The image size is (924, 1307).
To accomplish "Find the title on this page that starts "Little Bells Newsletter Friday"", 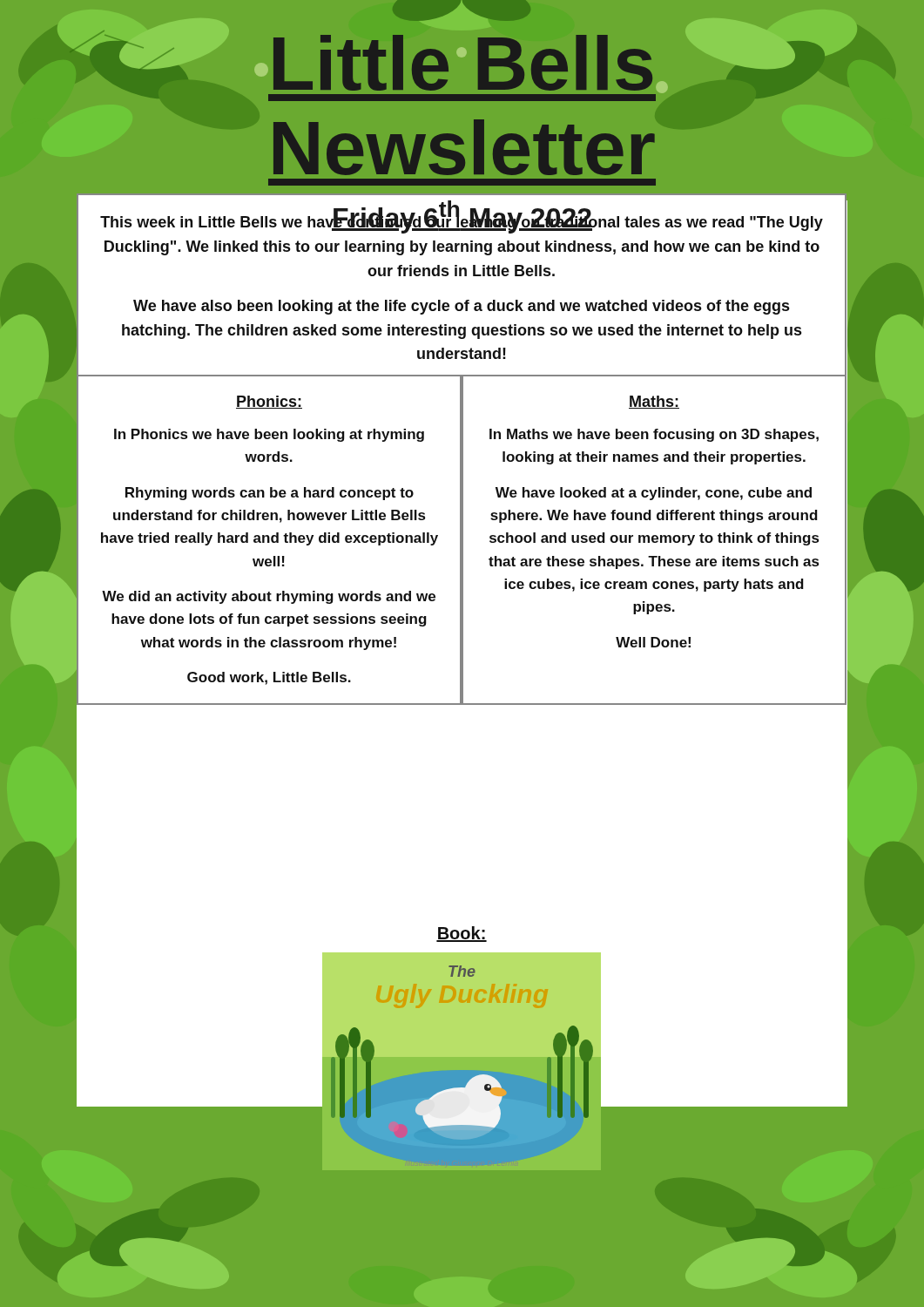I will (x=462, y=128).
